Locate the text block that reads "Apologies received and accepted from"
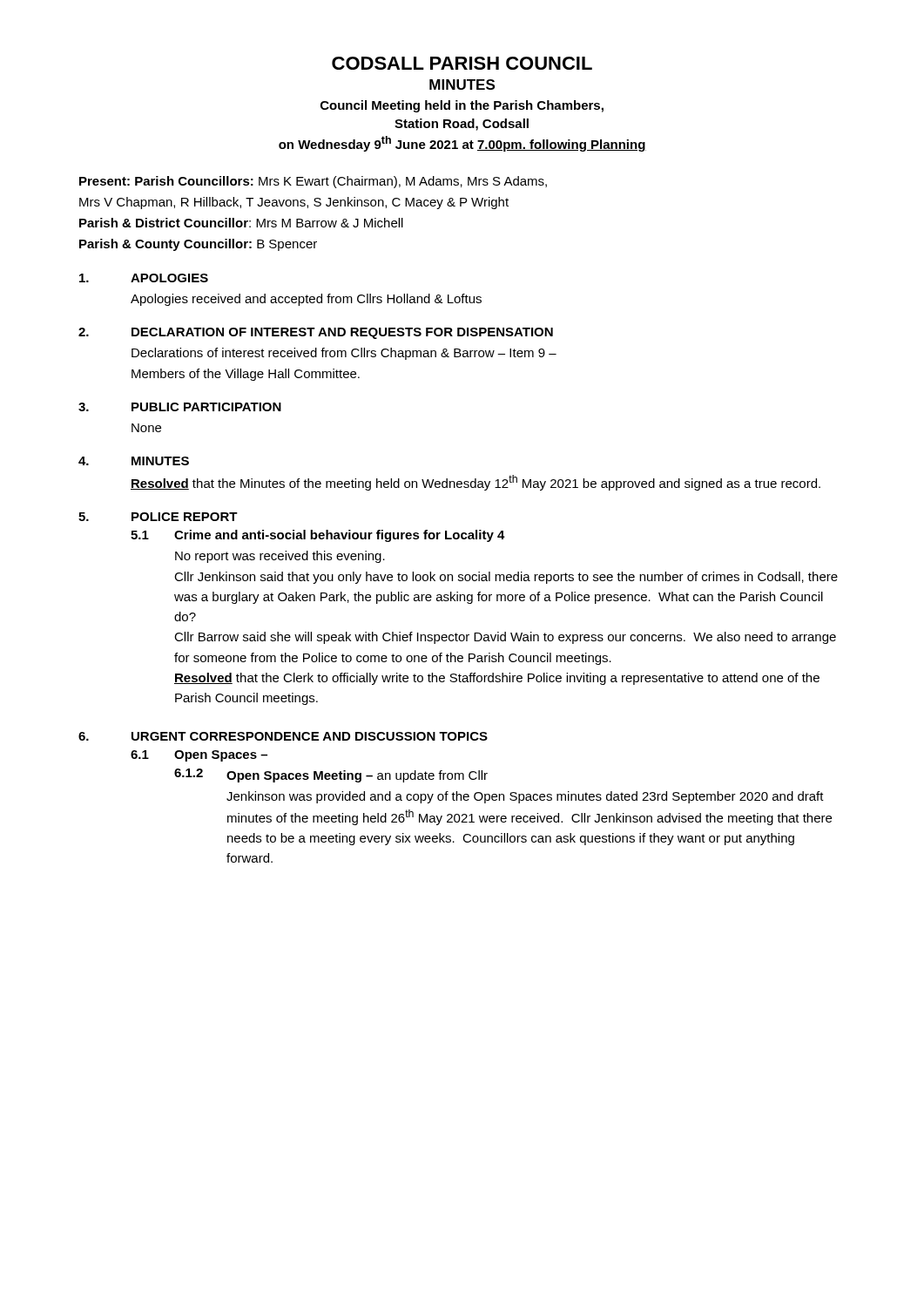The width and height of the screenshot is (924, 1307). pyautogui.click(x=306, y=298)
